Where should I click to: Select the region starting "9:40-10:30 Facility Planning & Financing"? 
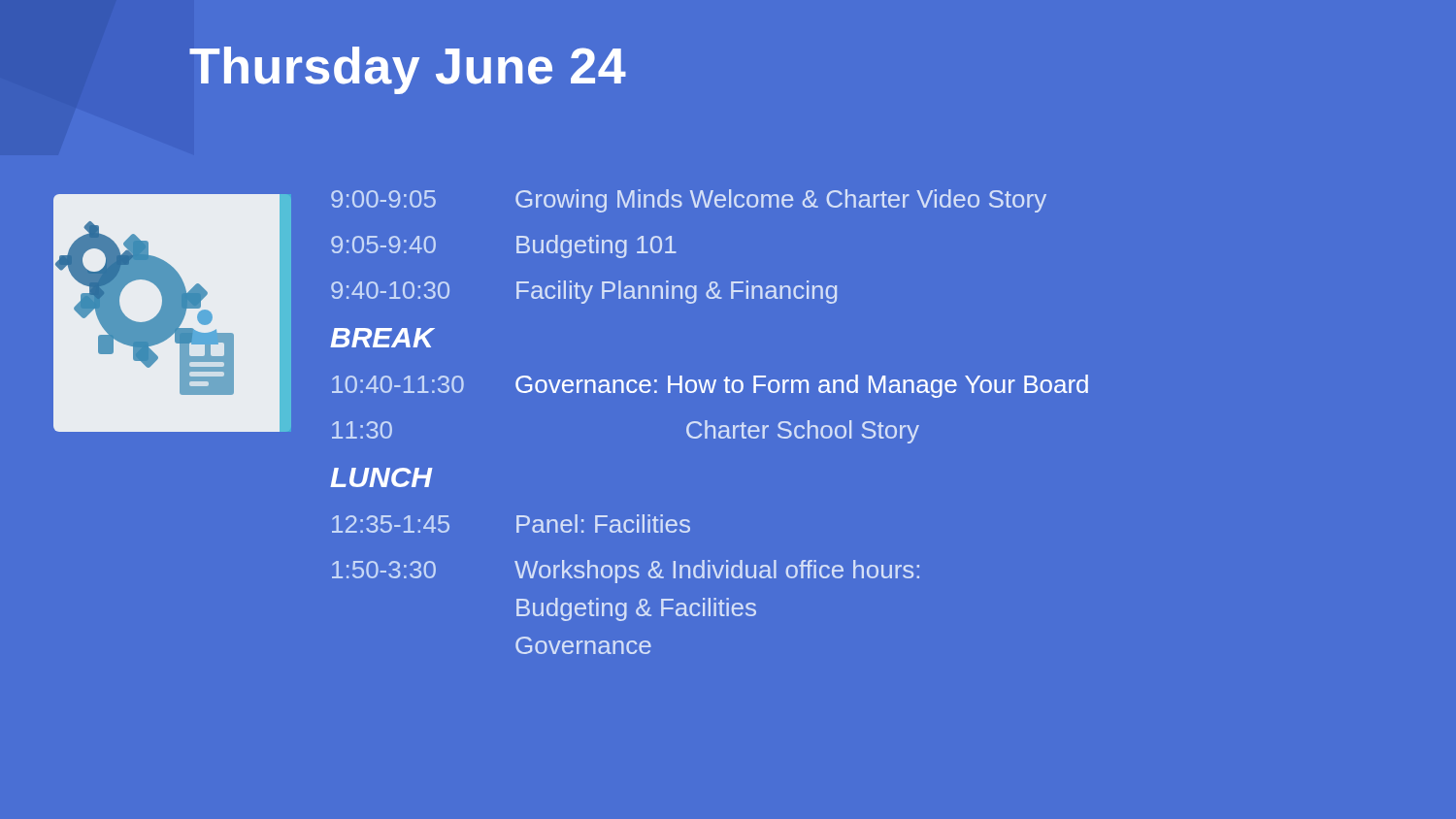click(710, 291)
